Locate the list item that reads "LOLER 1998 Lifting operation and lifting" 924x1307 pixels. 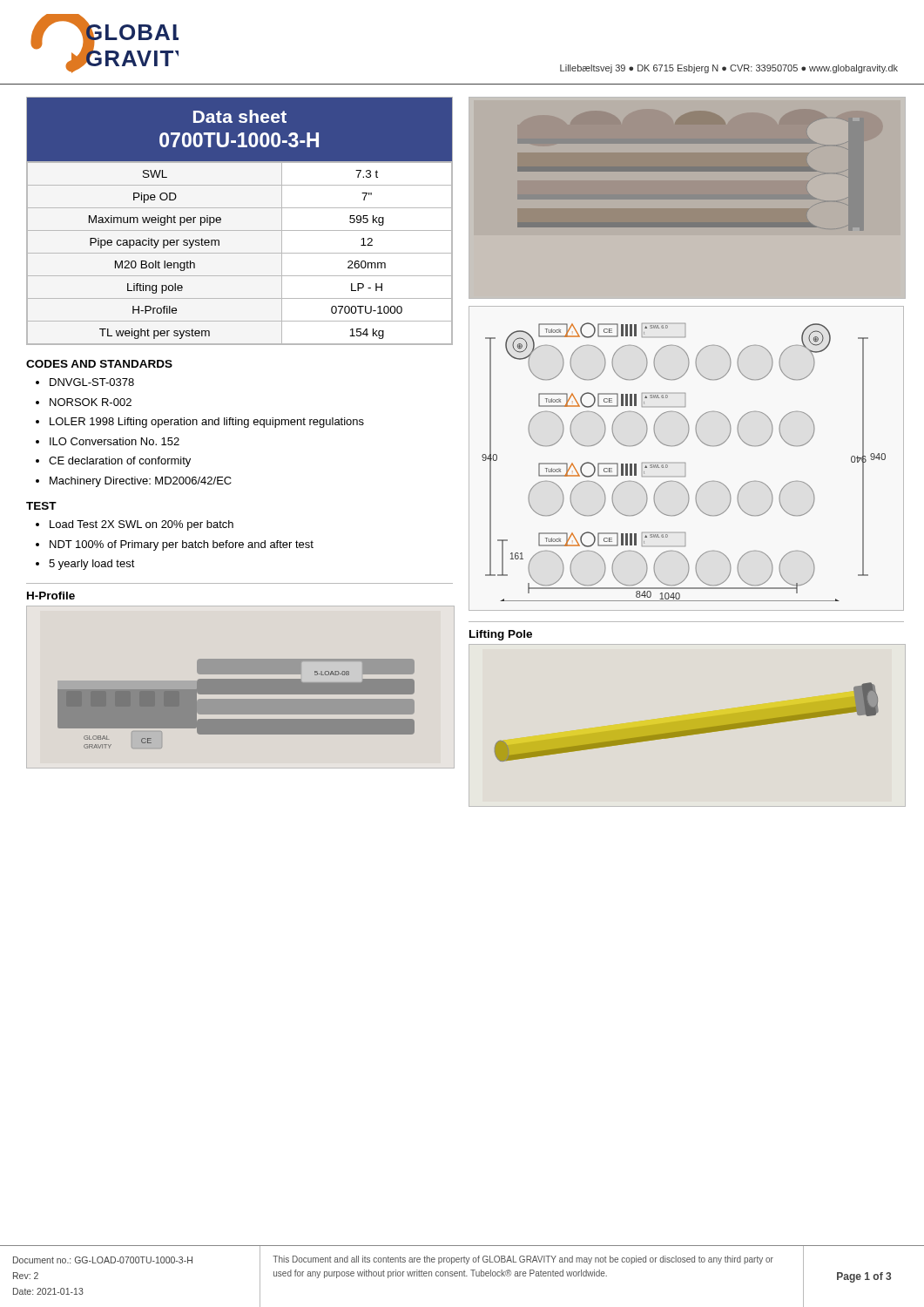pos(206,421)
